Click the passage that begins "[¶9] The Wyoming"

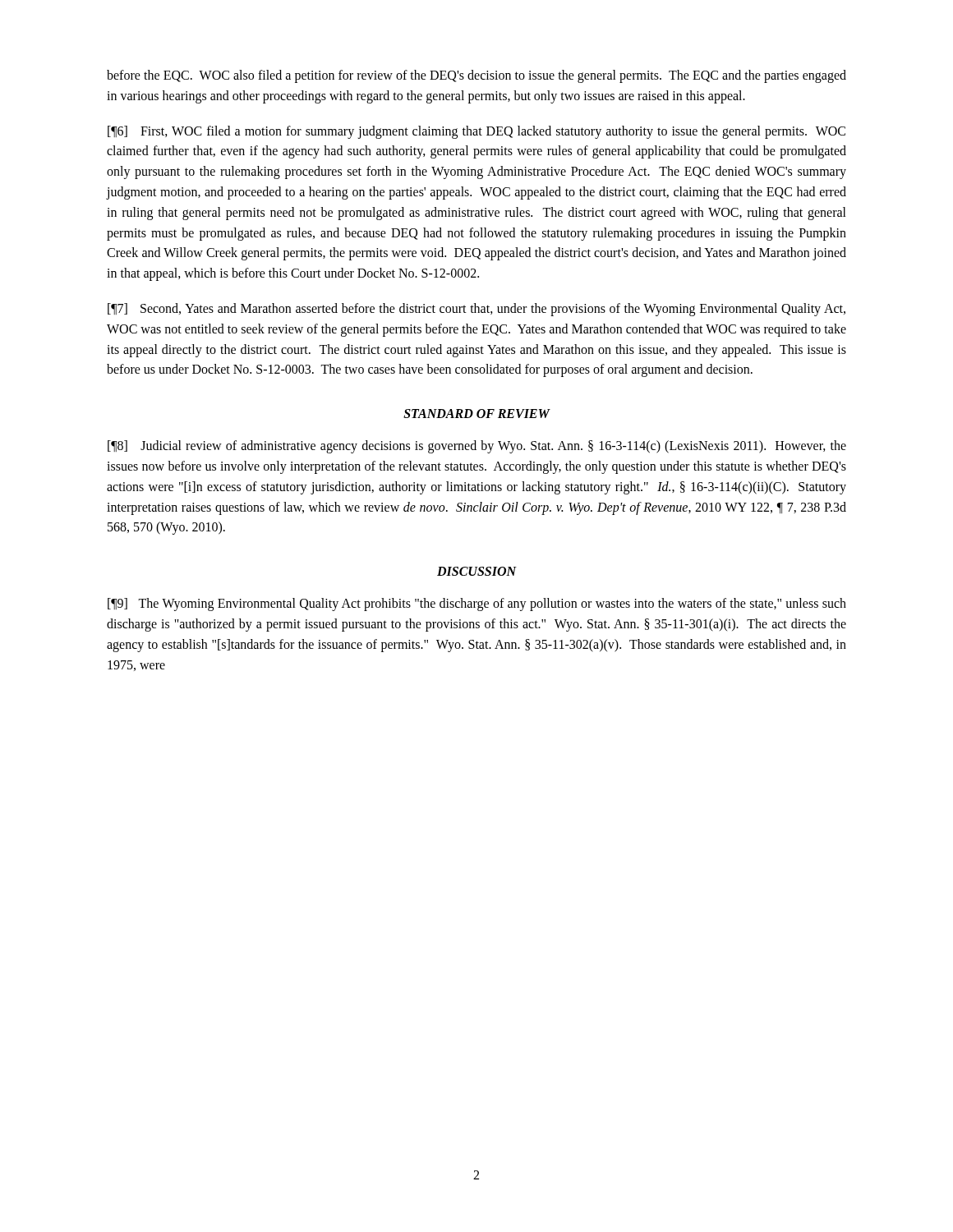coord(476,634)
